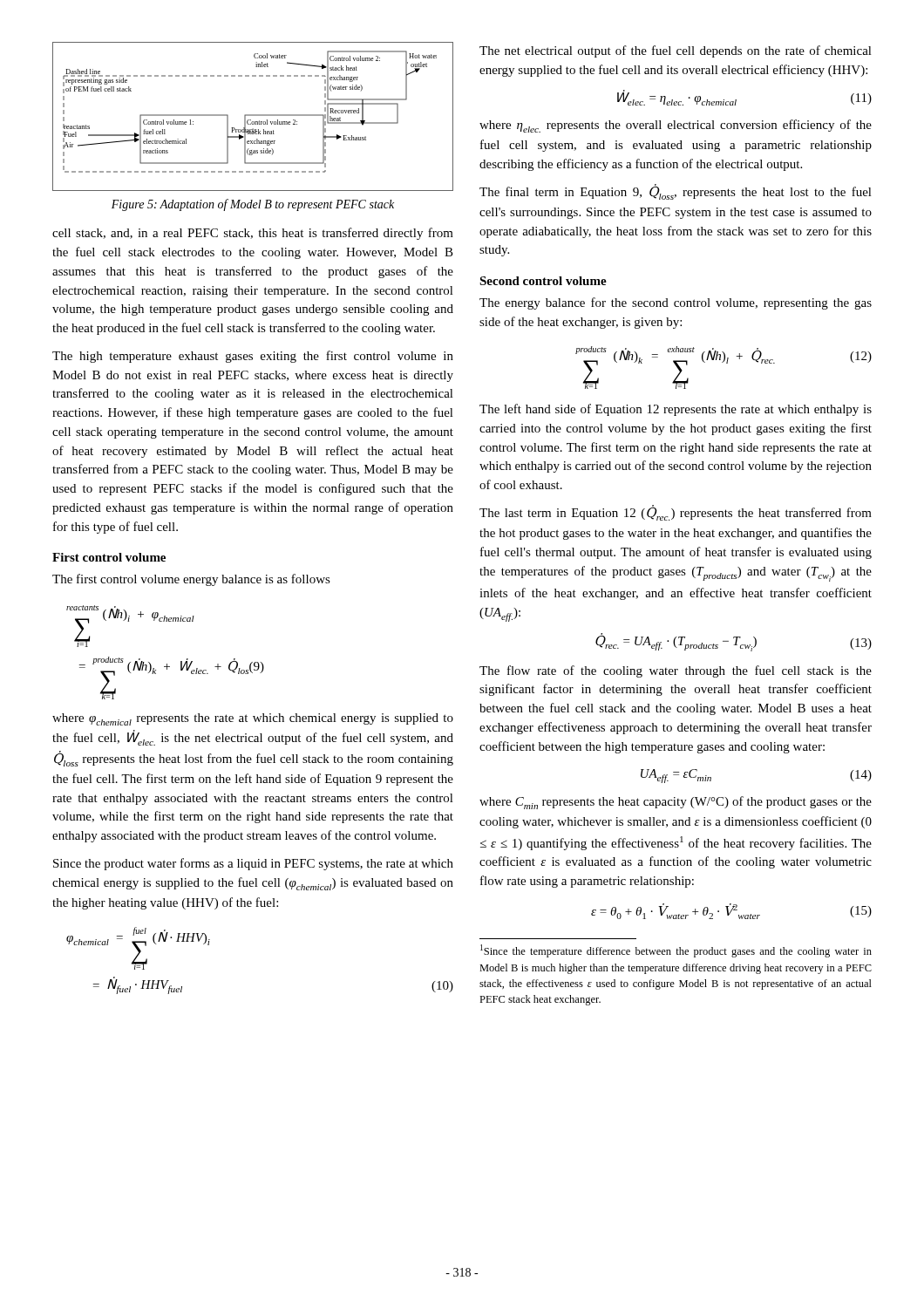The width and height of the screenshot is (924, 1308).
Task: Click on the text starting "The flow rate of"
Action: [x=676, y=709]
